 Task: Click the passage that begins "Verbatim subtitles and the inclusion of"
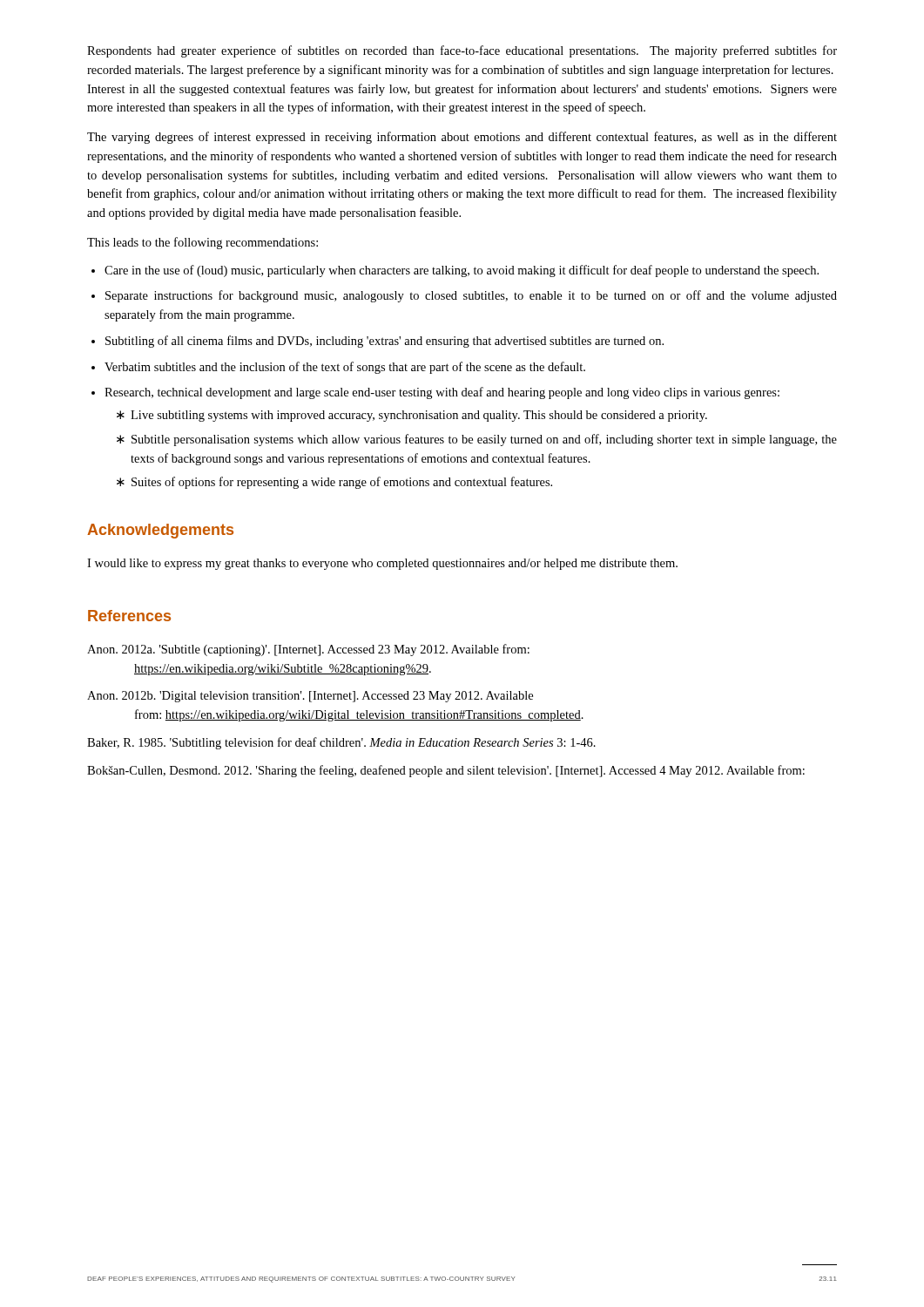(x=471, y=367)
